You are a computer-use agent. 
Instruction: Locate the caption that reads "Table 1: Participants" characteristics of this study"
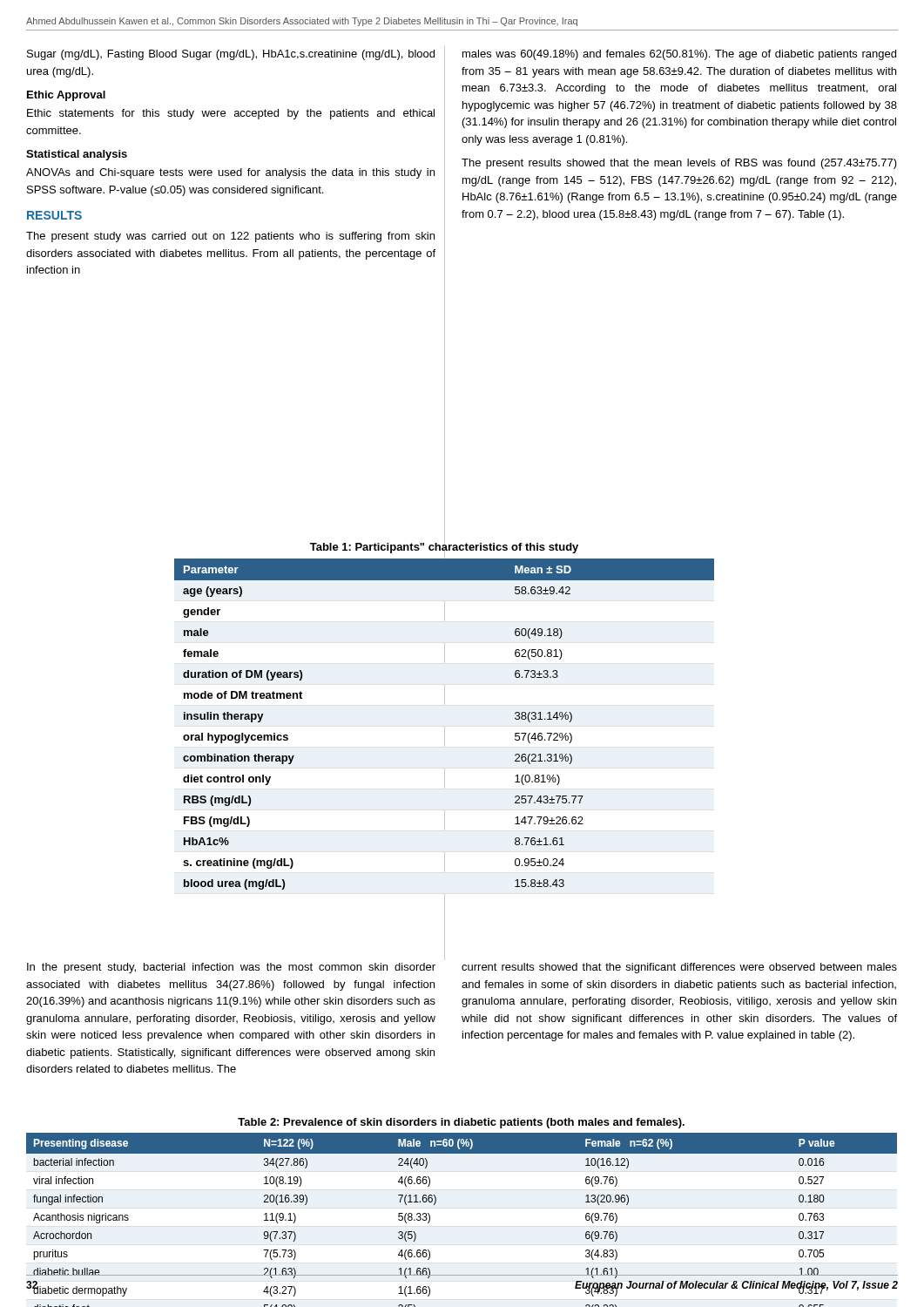pos(444,547)
